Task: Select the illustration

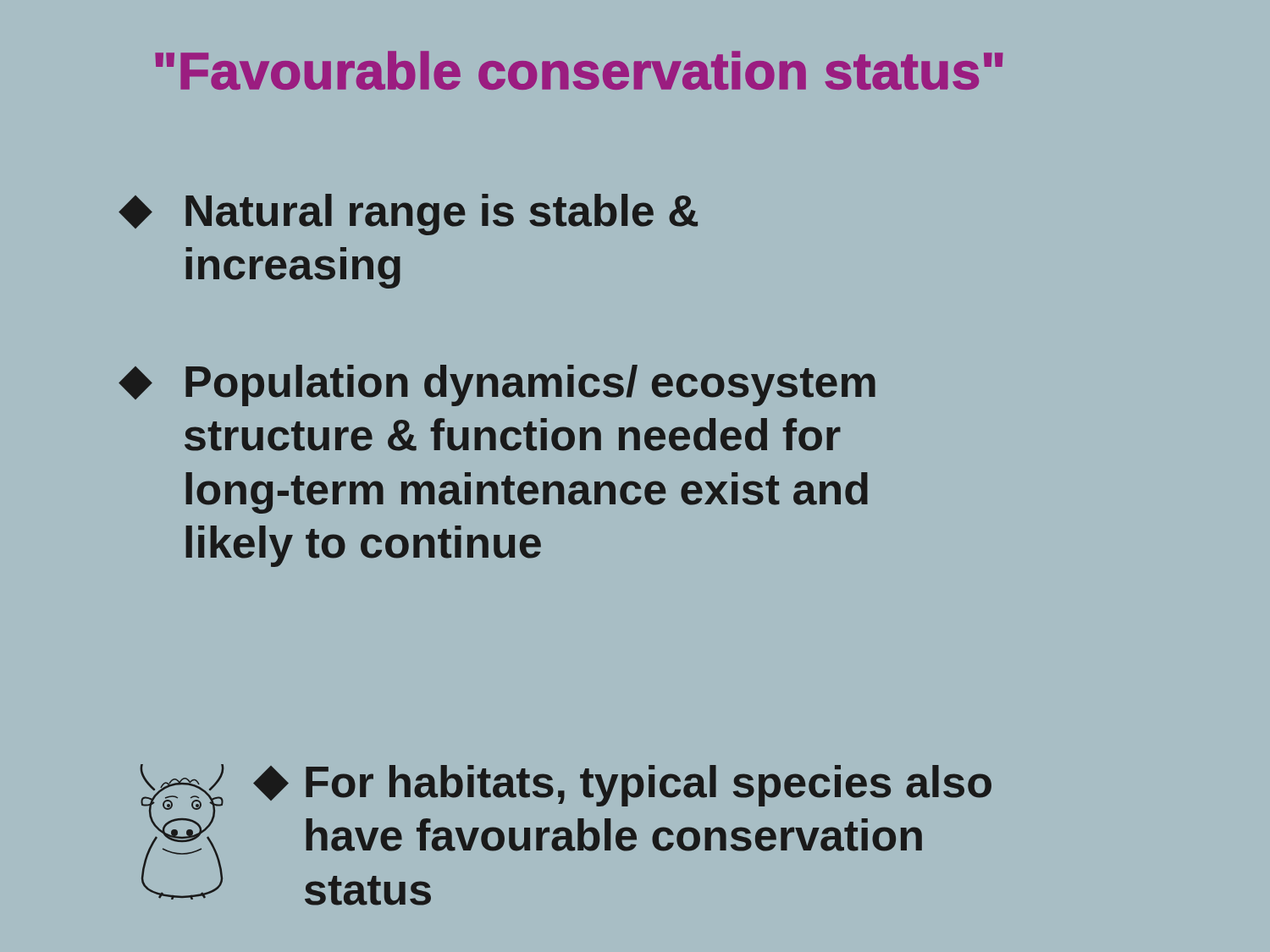Action: coord(182,832)
